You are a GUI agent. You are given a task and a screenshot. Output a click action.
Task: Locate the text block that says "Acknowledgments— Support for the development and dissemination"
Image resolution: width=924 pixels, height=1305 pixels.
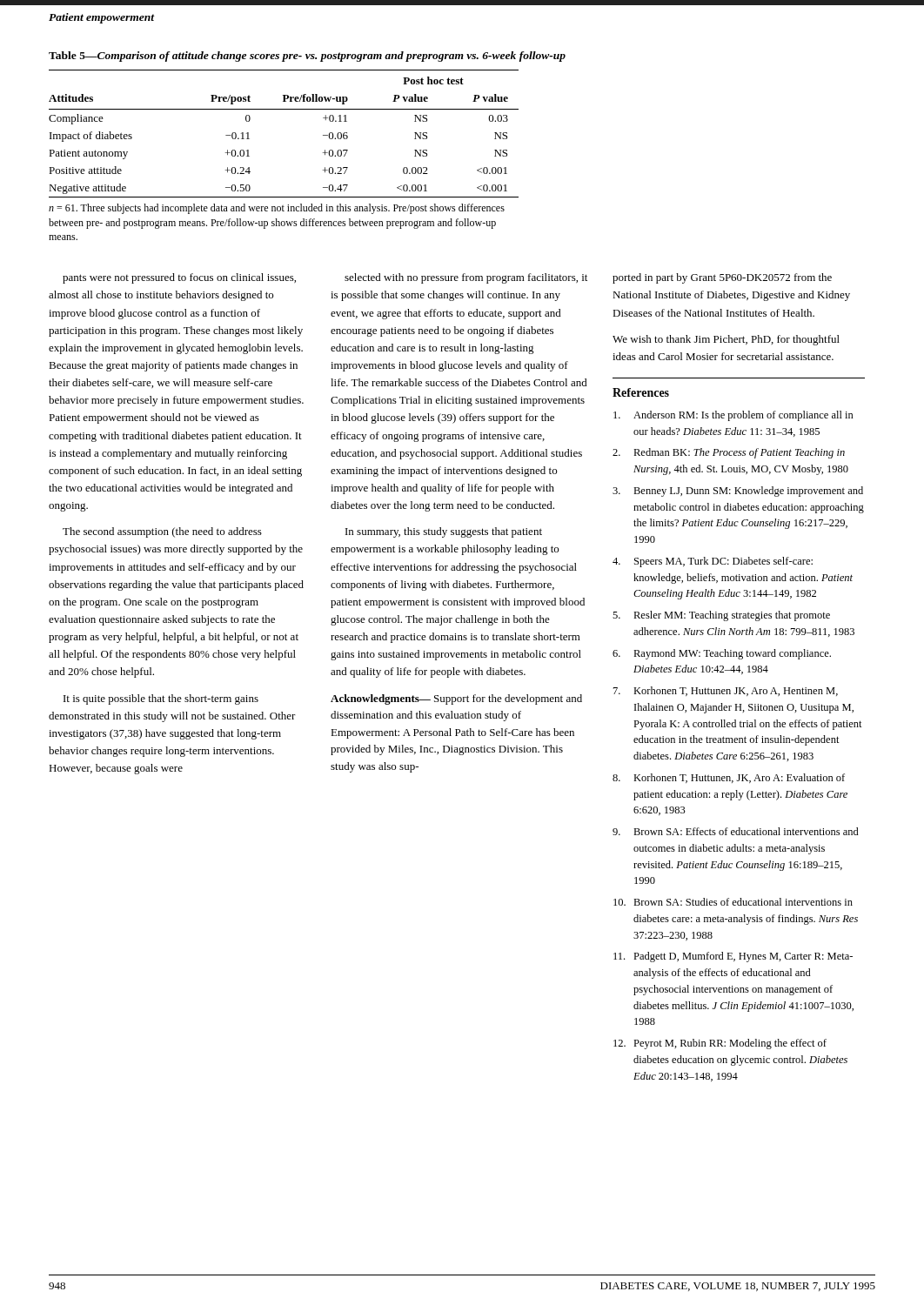[x=456, y=732]
